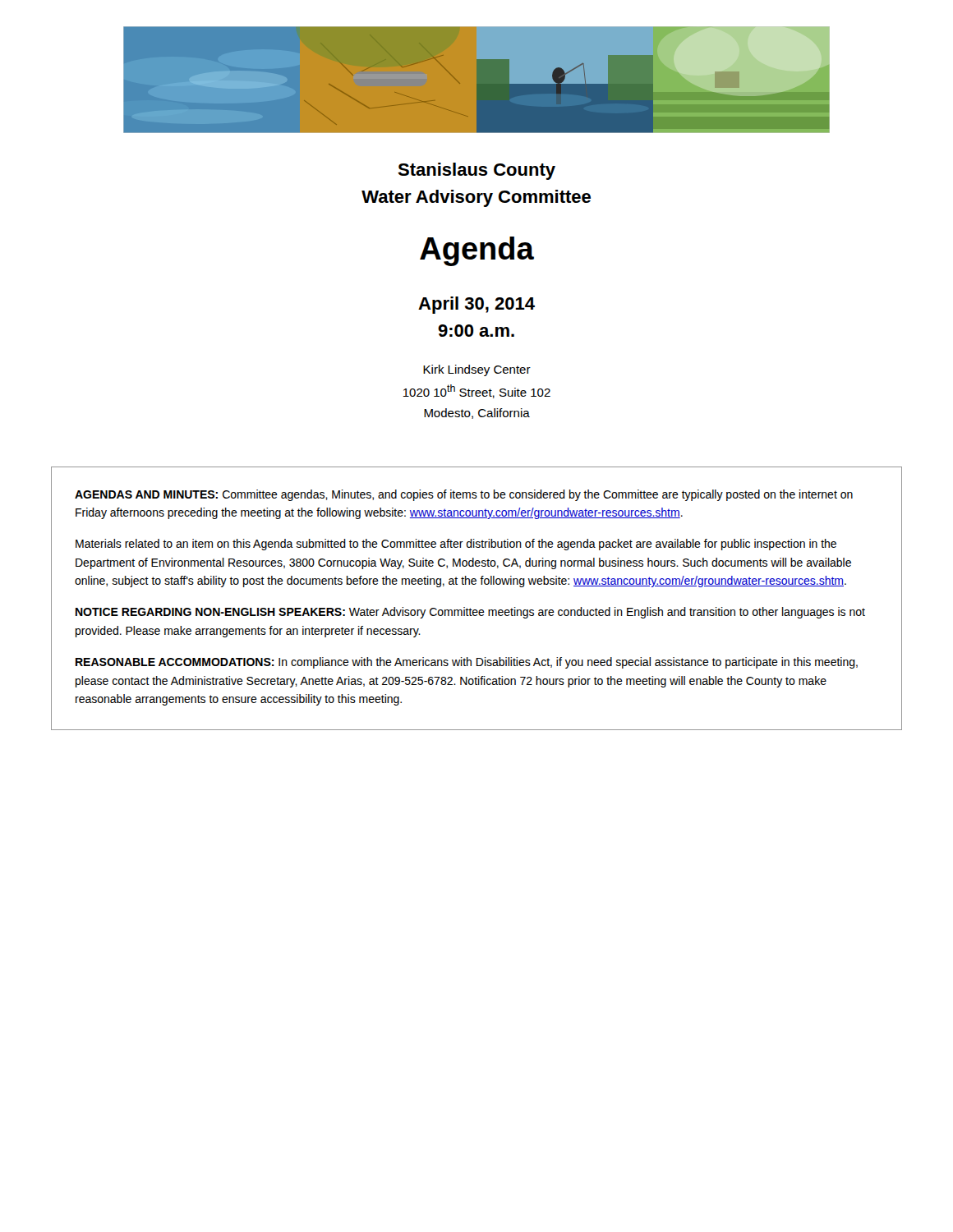Locate the text block with the text "AGENDAS AND MINUTES: Committee agendas,"

(464, 495)
